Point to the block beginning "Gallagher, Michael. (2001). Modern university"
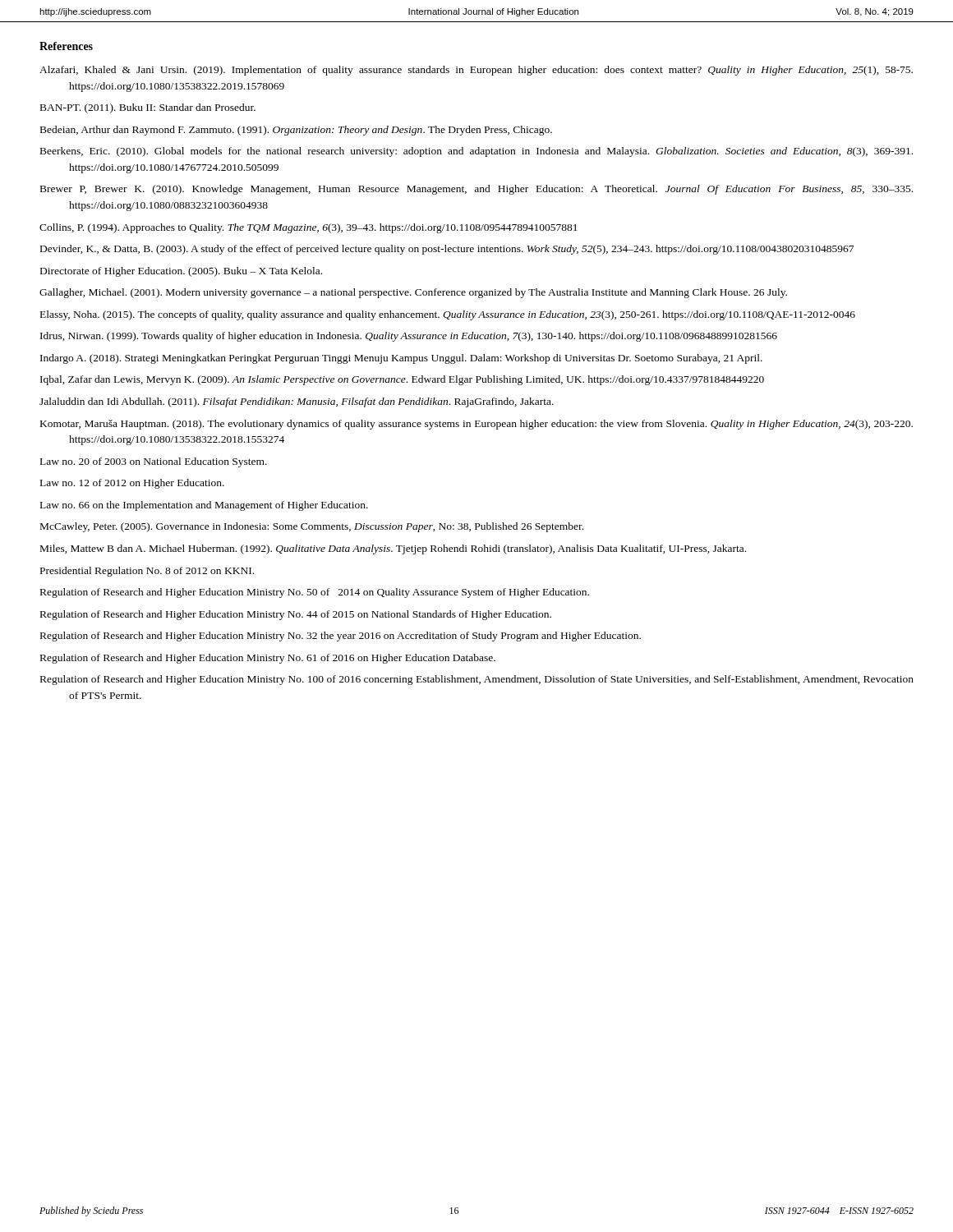Screen dimensions: 1232x953 414,292
